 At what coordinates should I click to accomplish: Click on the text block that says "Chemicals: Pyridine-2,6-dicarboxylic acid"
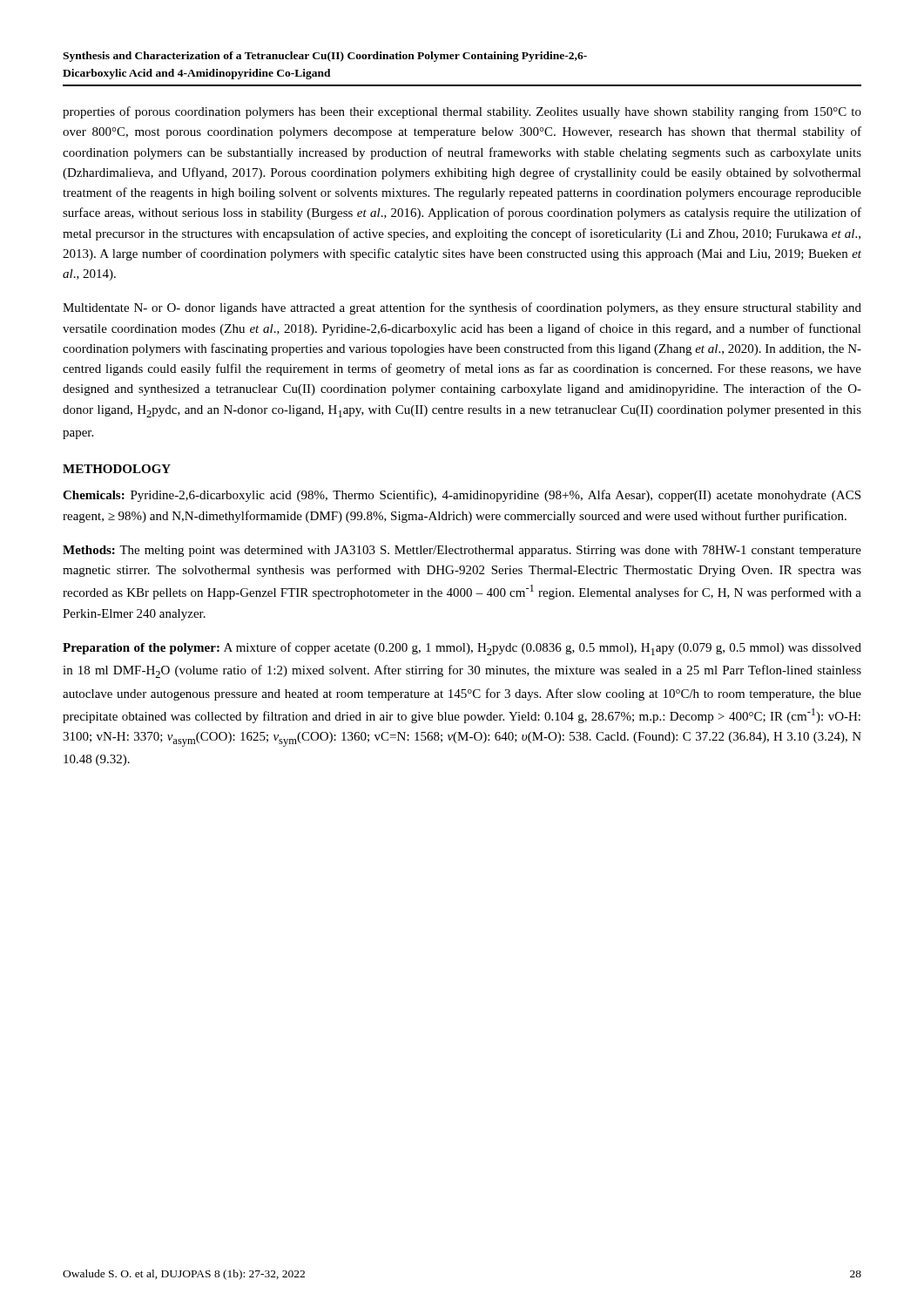(462, 505)
